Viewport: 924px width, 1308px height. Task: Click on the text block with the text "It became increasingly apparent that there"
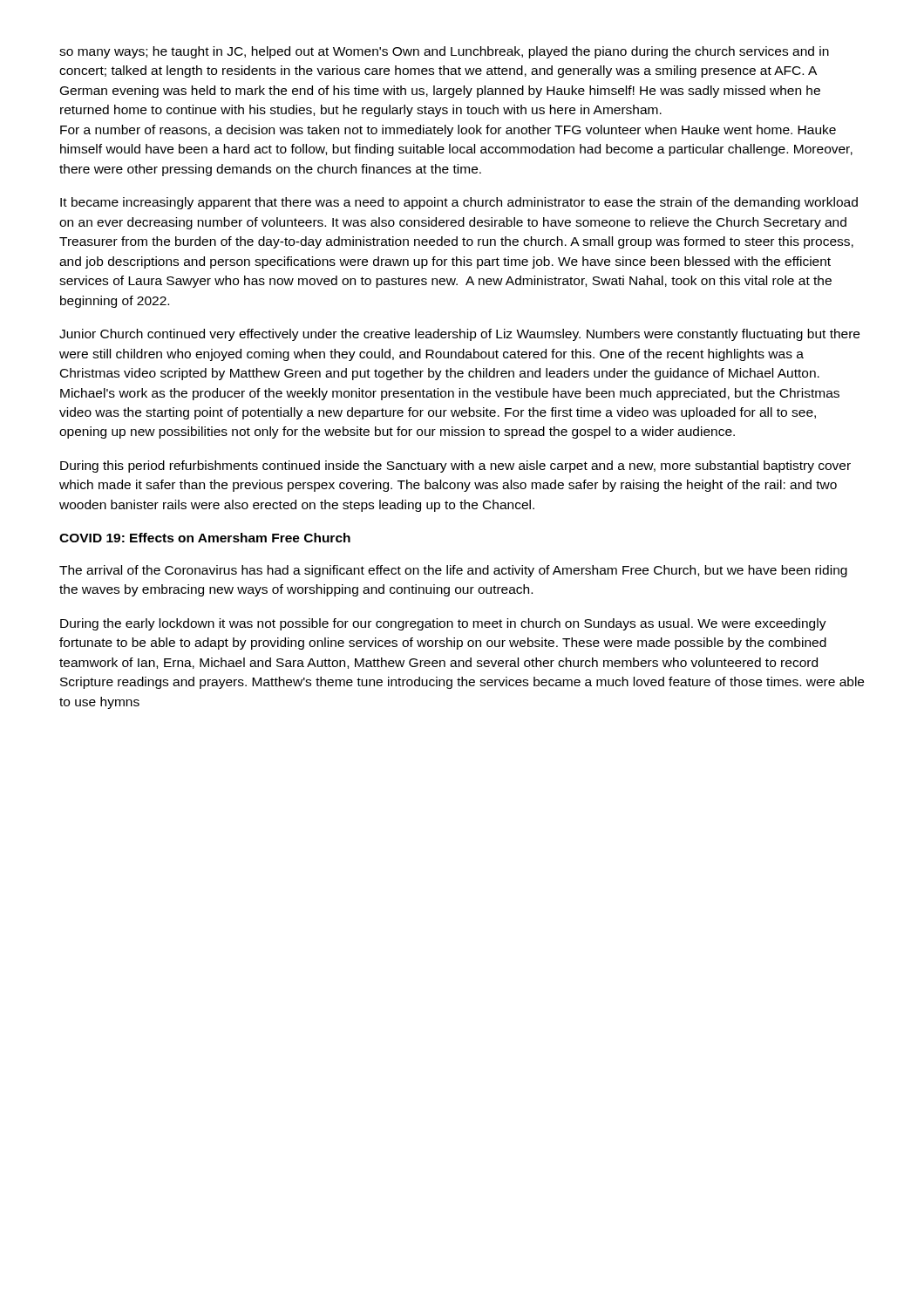[459, 251]
